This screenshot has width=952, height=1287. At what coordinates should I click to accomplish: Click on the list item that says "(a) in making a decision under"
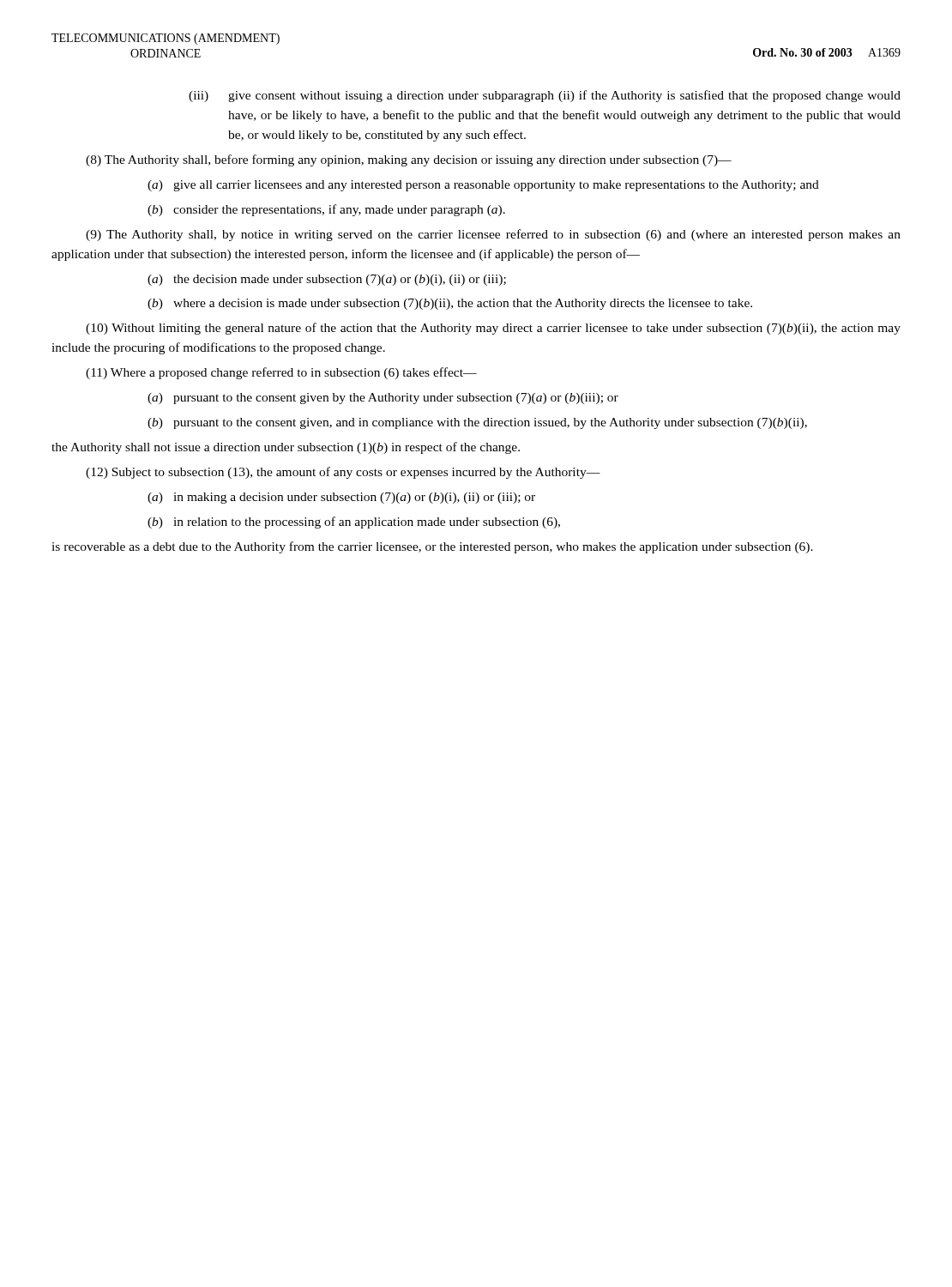(x=510, y=497)
